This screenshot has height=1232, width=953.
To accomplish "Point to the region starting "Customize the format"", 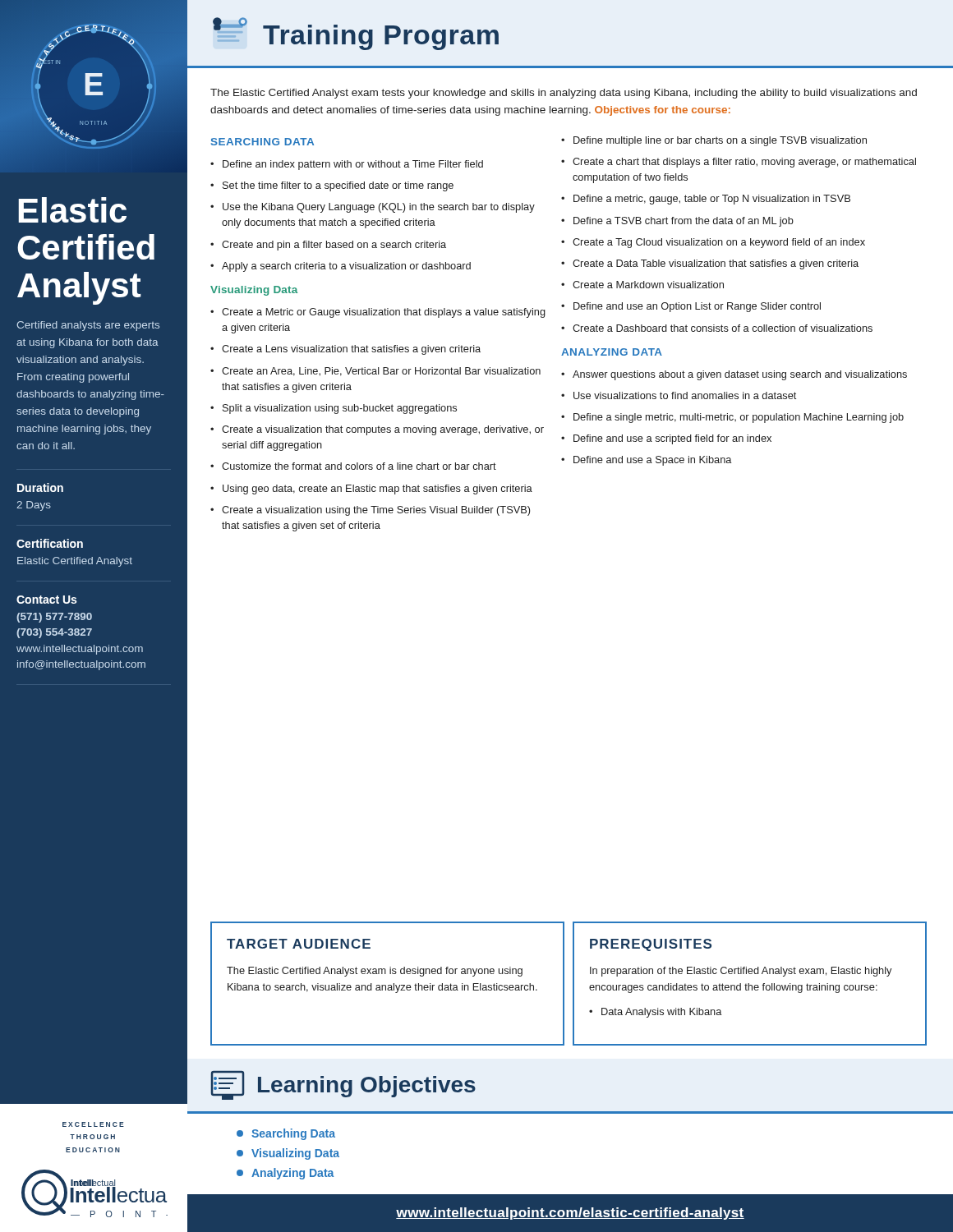I will pyautogui.click(x=359, y=466).
